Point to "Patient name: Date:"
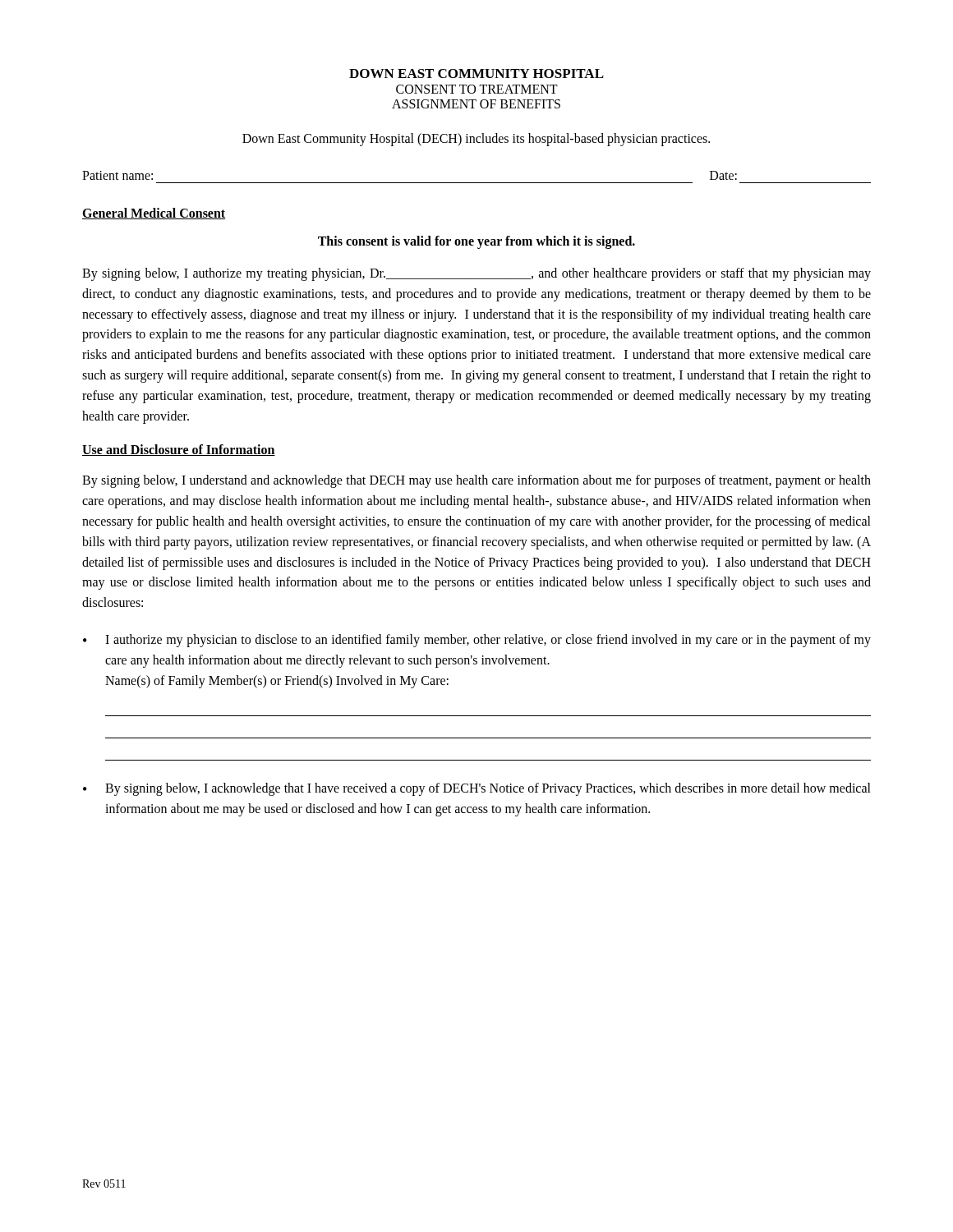This screenshot has width=953, height=1232. [476, 175]
